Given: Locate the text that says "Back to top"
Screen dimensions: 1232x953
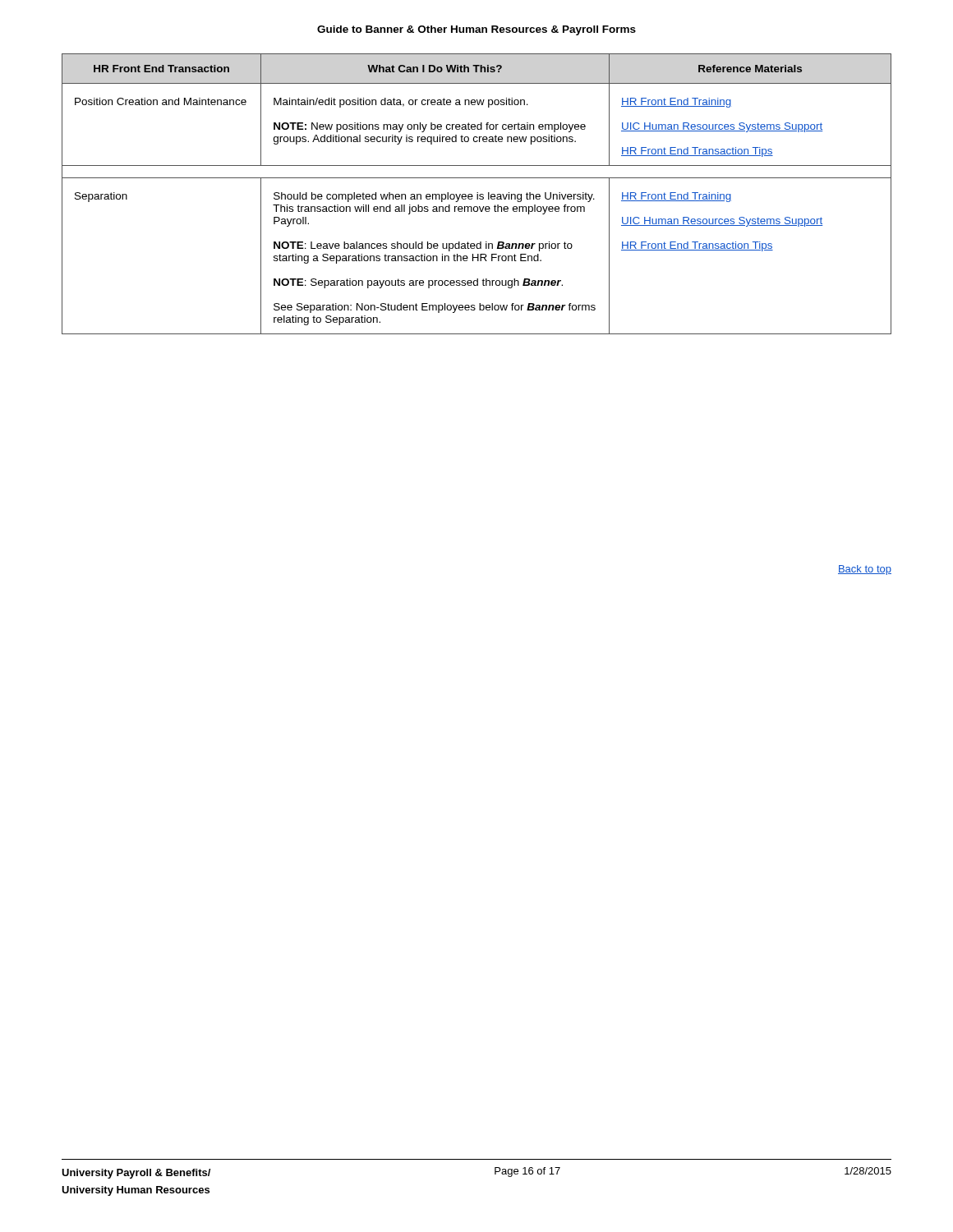Looking at the screenshot, I should 865,569.
